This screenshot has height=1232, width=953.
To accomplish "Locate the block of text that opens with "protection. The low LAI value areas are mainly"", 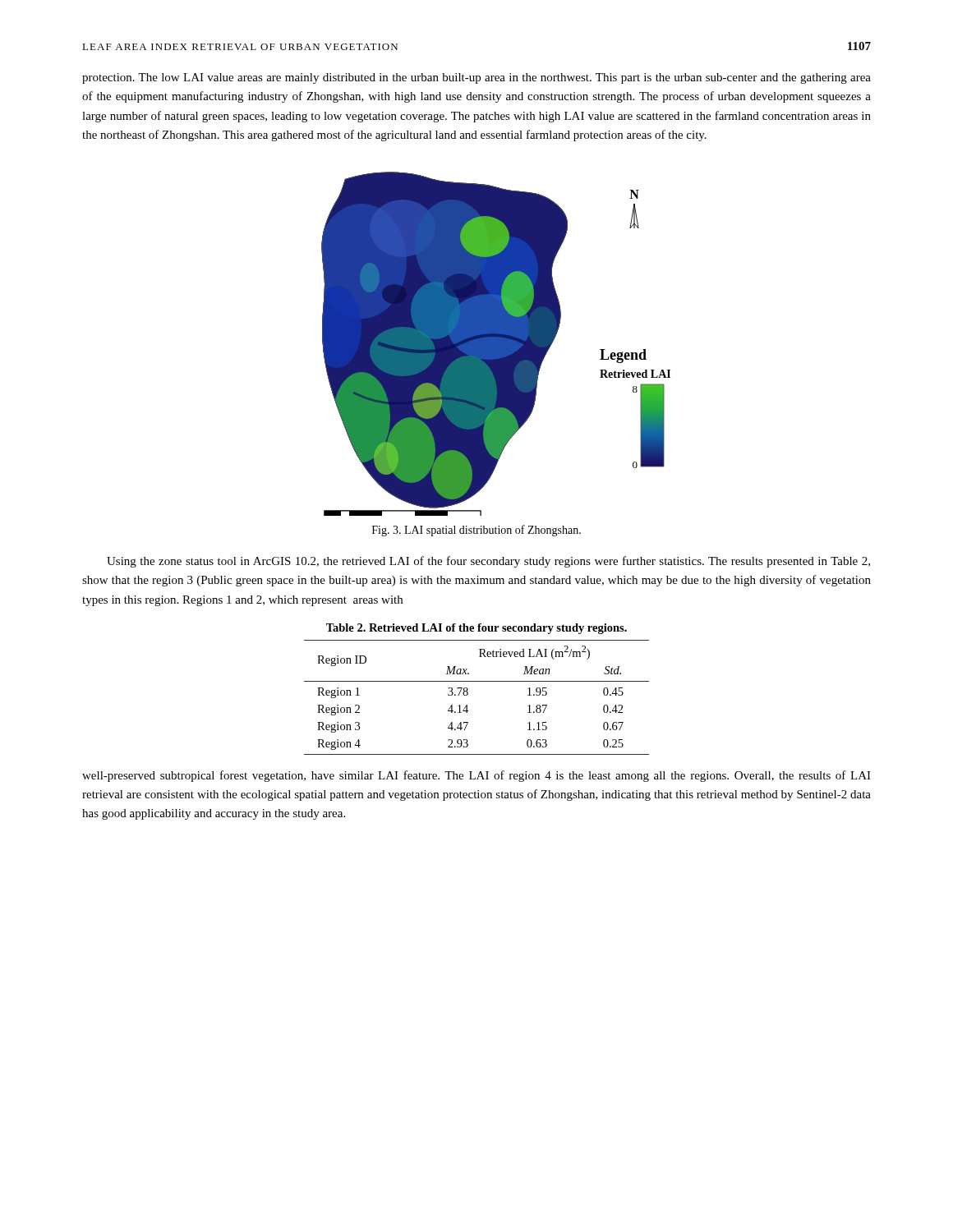I will click(x=476, y=106).
